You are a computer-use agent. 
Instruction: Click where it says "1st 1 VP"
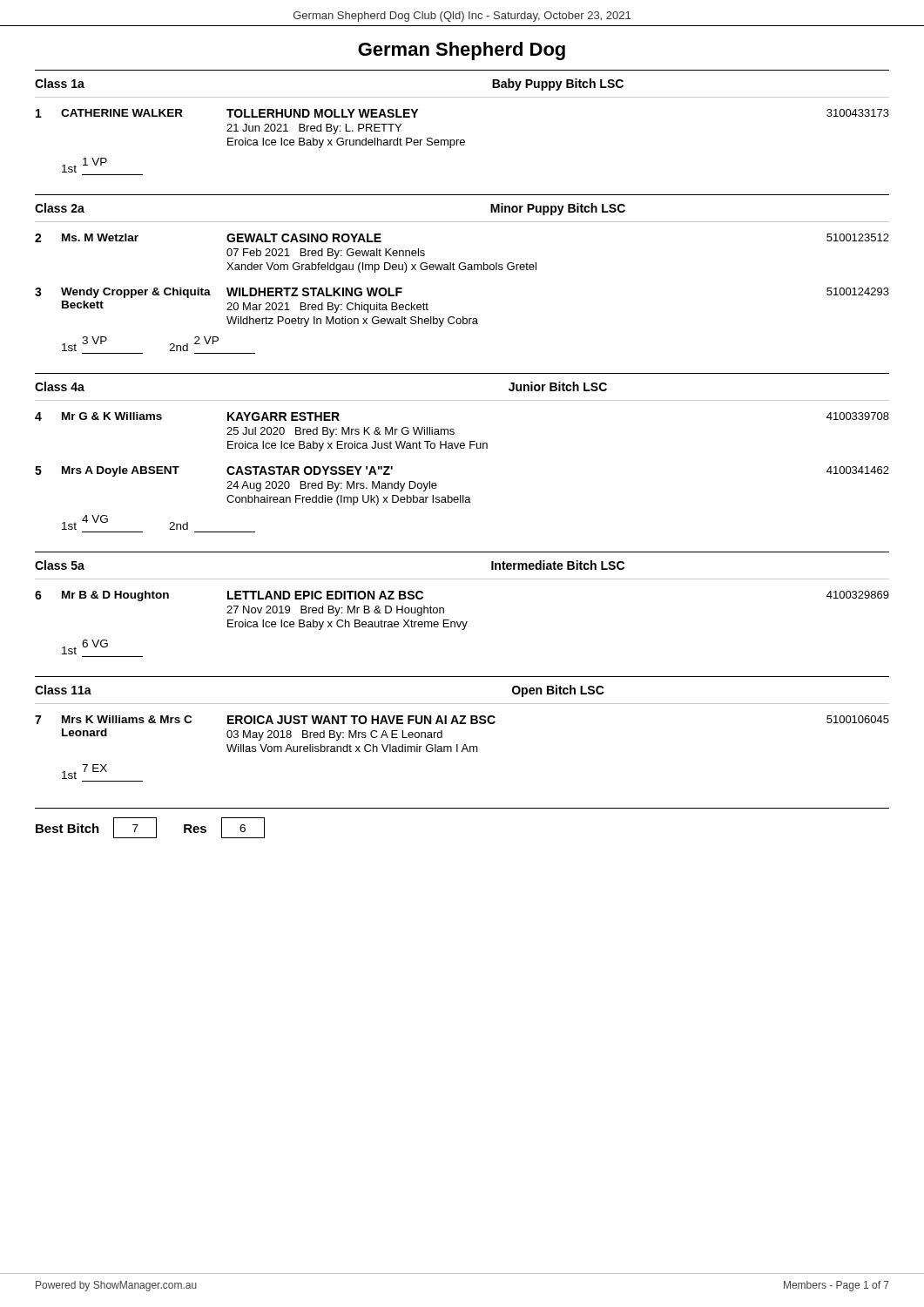point(102,165)
